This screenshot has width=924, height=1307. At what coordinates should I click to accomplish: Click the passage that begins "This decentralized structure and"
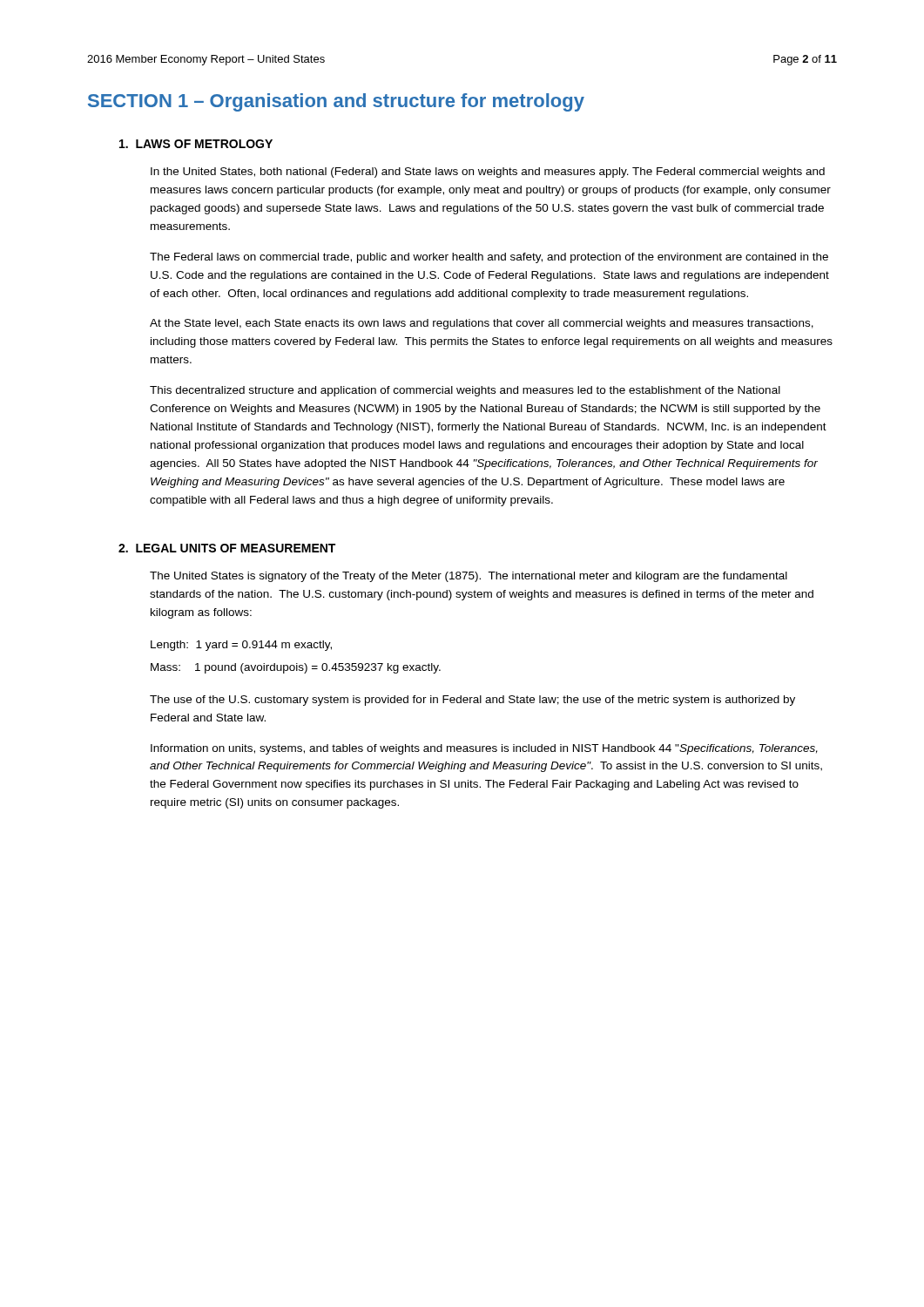[488, 445]
